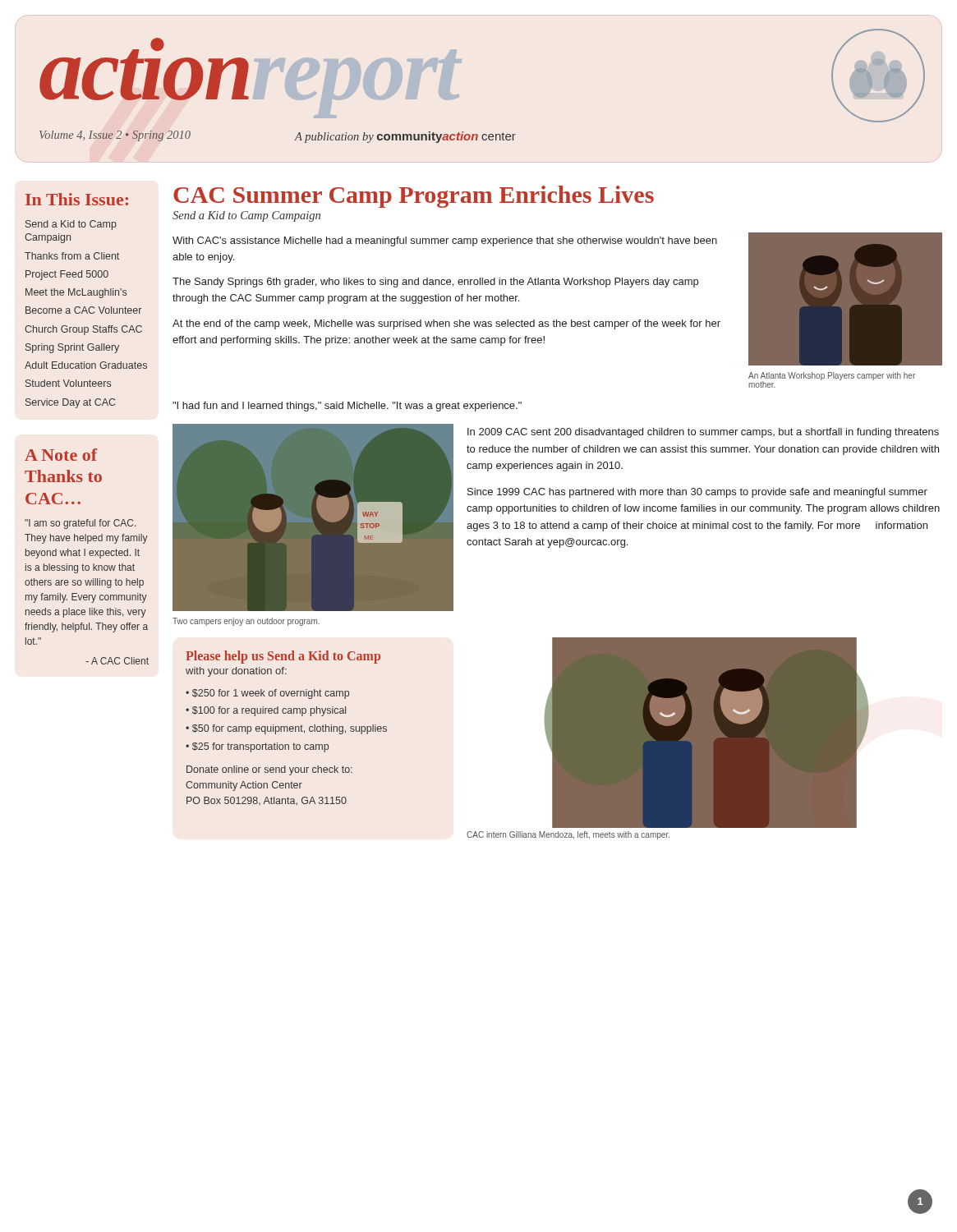Click the passage that begins "Since 1999 CAC has partnered with more"

703,517
